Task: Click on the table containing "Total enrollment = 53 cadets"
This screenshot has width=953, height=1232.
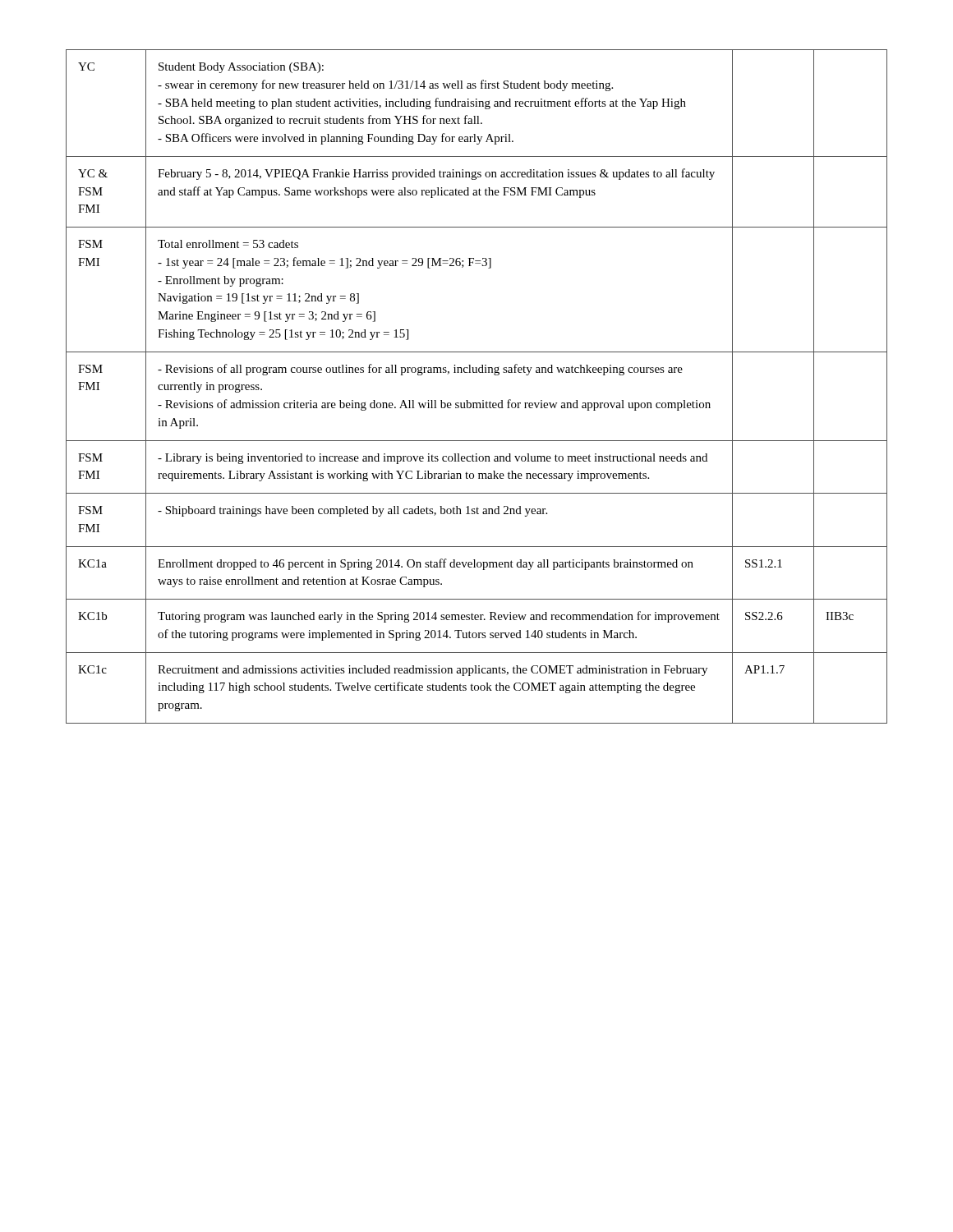Action: point(476,386)
